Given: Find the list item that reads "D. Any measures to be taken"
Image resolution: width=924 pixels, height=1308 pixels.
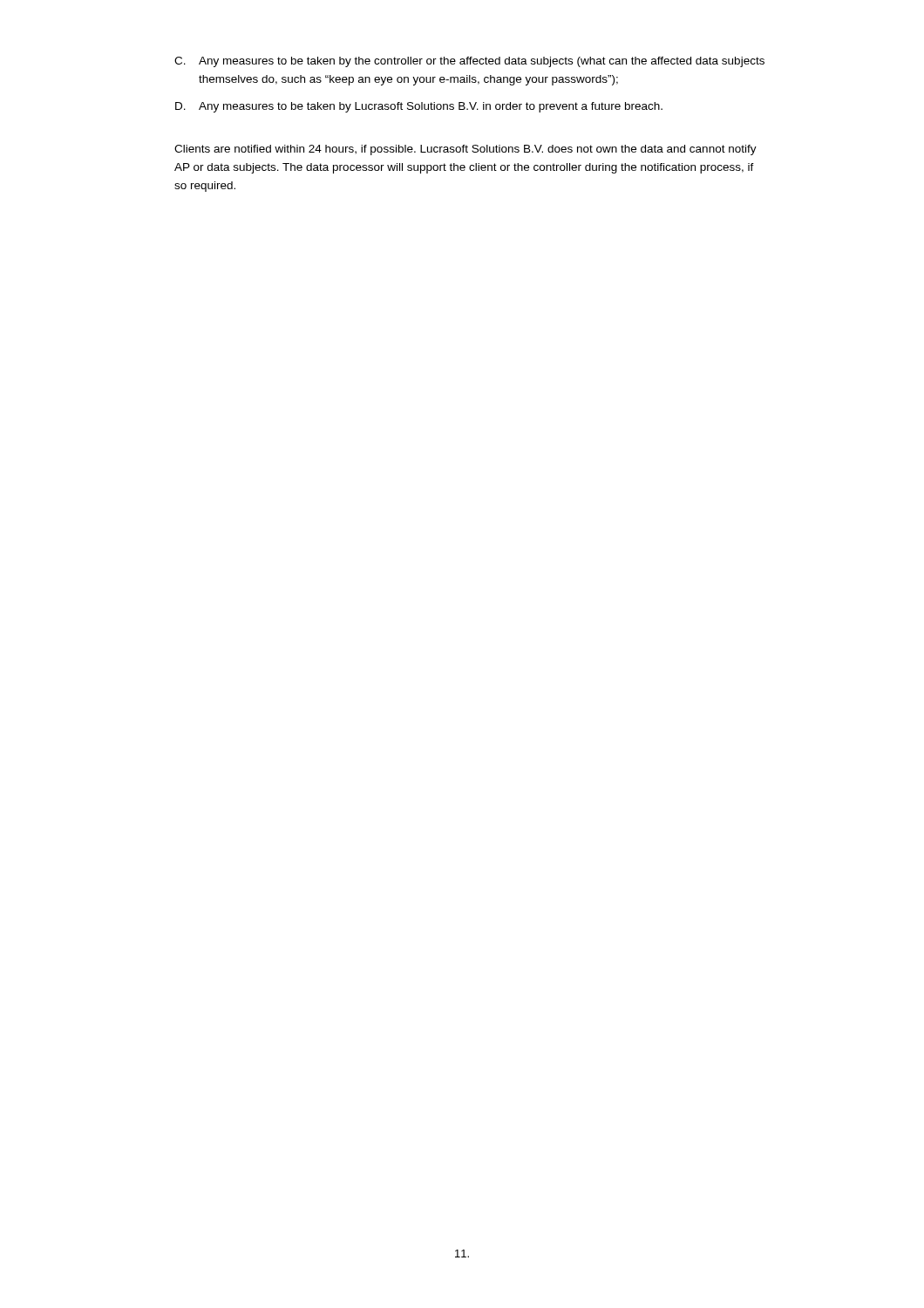Looking at the screenshot, I should (x=471, y=107).
